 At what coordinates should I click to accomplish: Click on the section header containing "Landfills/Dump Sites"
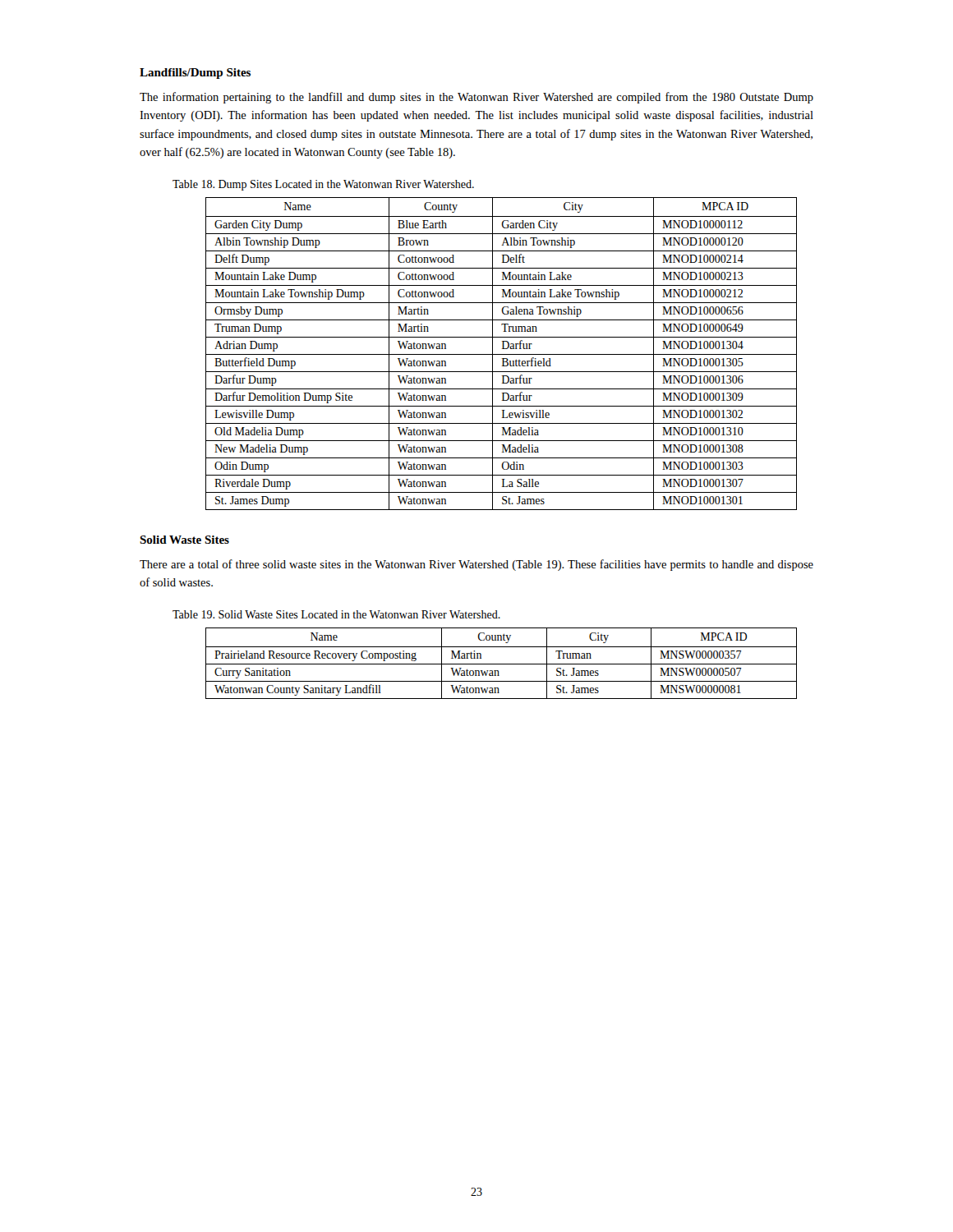[195, 72]
